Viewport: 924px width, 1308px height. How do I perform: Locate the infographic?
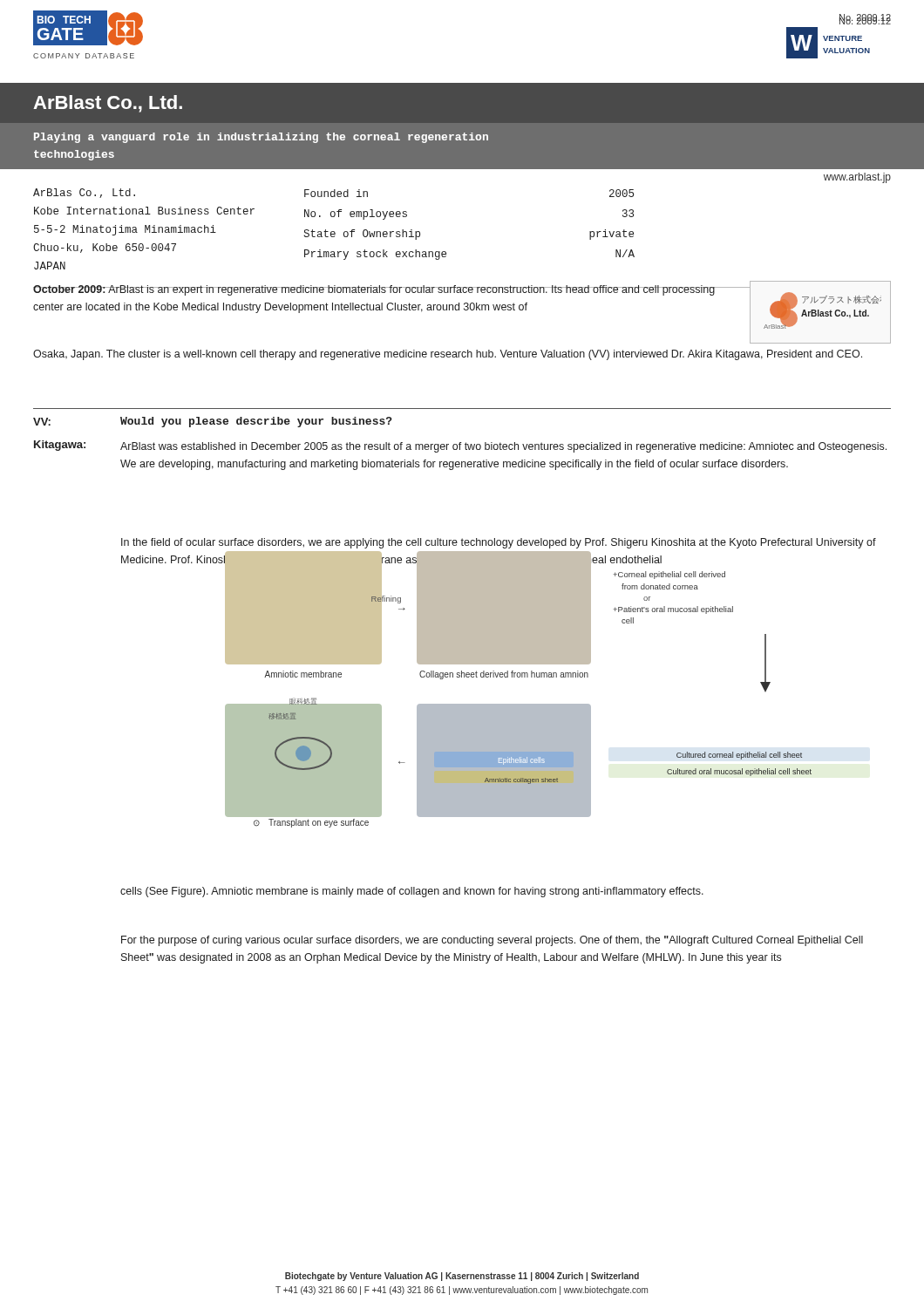coord(558,712)
